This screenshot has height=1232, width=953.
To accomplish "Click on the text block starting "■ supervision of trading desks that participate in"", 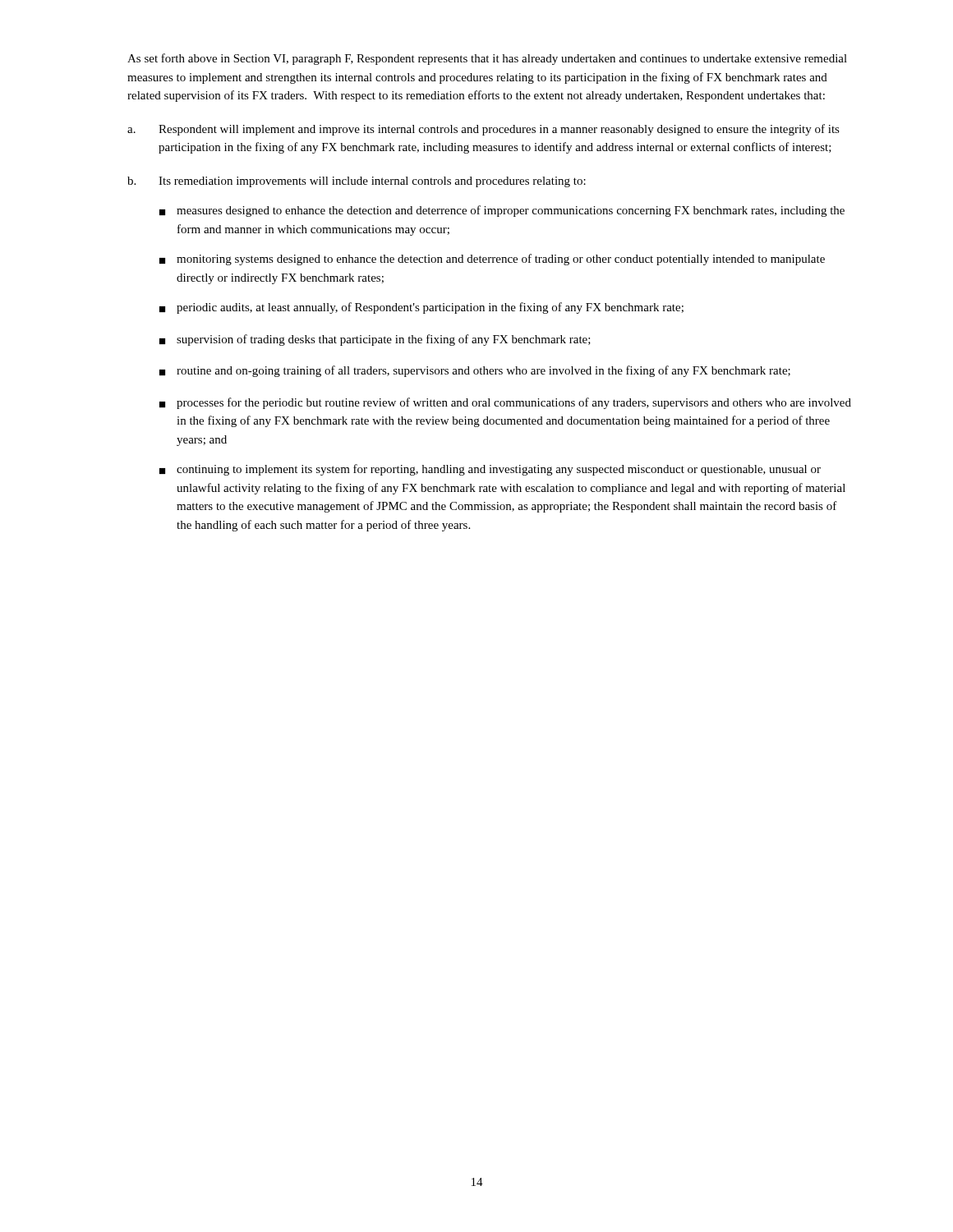I will pos(507,340).
